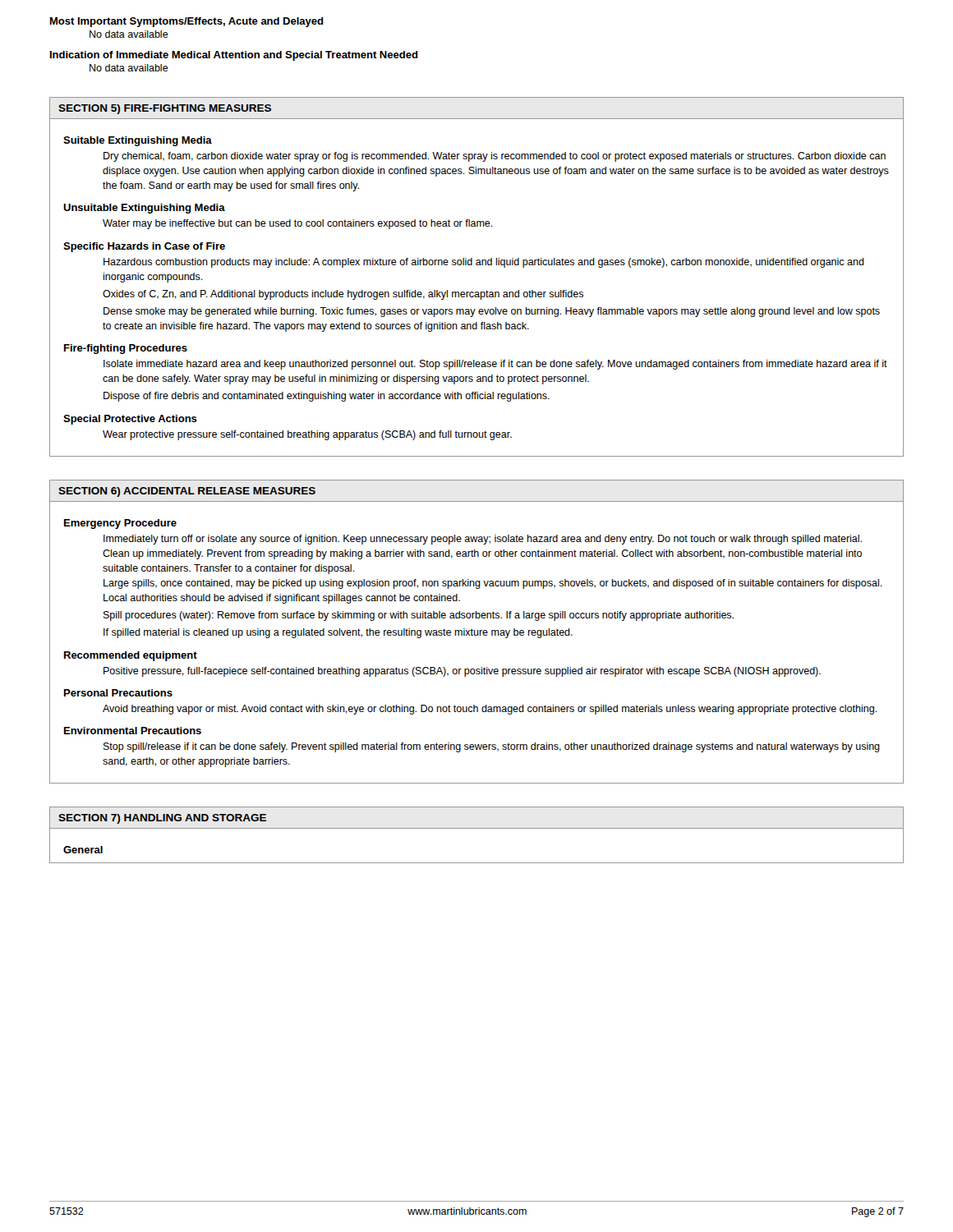Select the text starting "Suitable Extinguishing Media"
This screenshot has height=1232, width=953.
[x=137, y=140]
